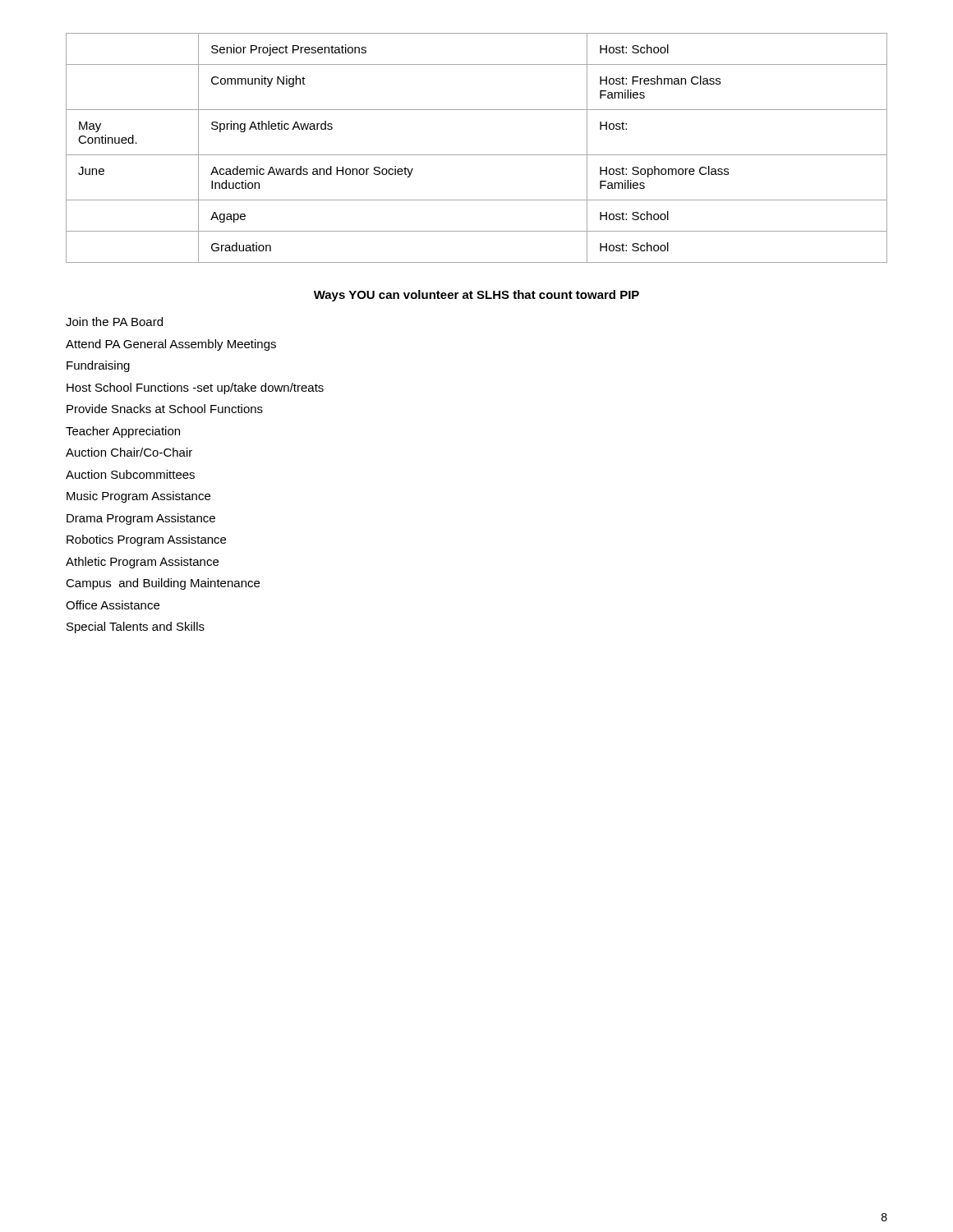Click on the list item that says "Host School Functions -set"

[195, 387]
